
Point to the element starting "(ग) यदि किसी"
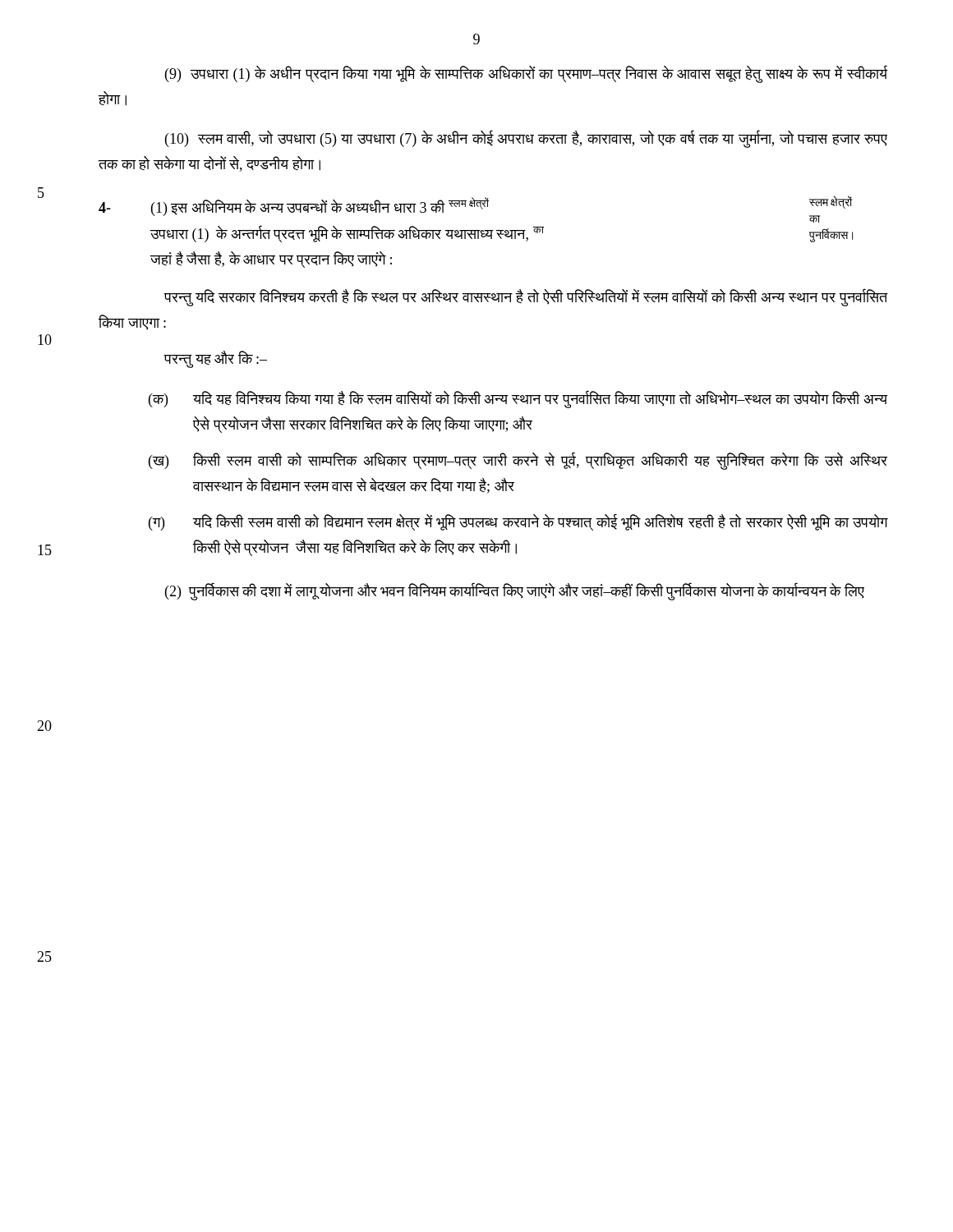[518, 535]
